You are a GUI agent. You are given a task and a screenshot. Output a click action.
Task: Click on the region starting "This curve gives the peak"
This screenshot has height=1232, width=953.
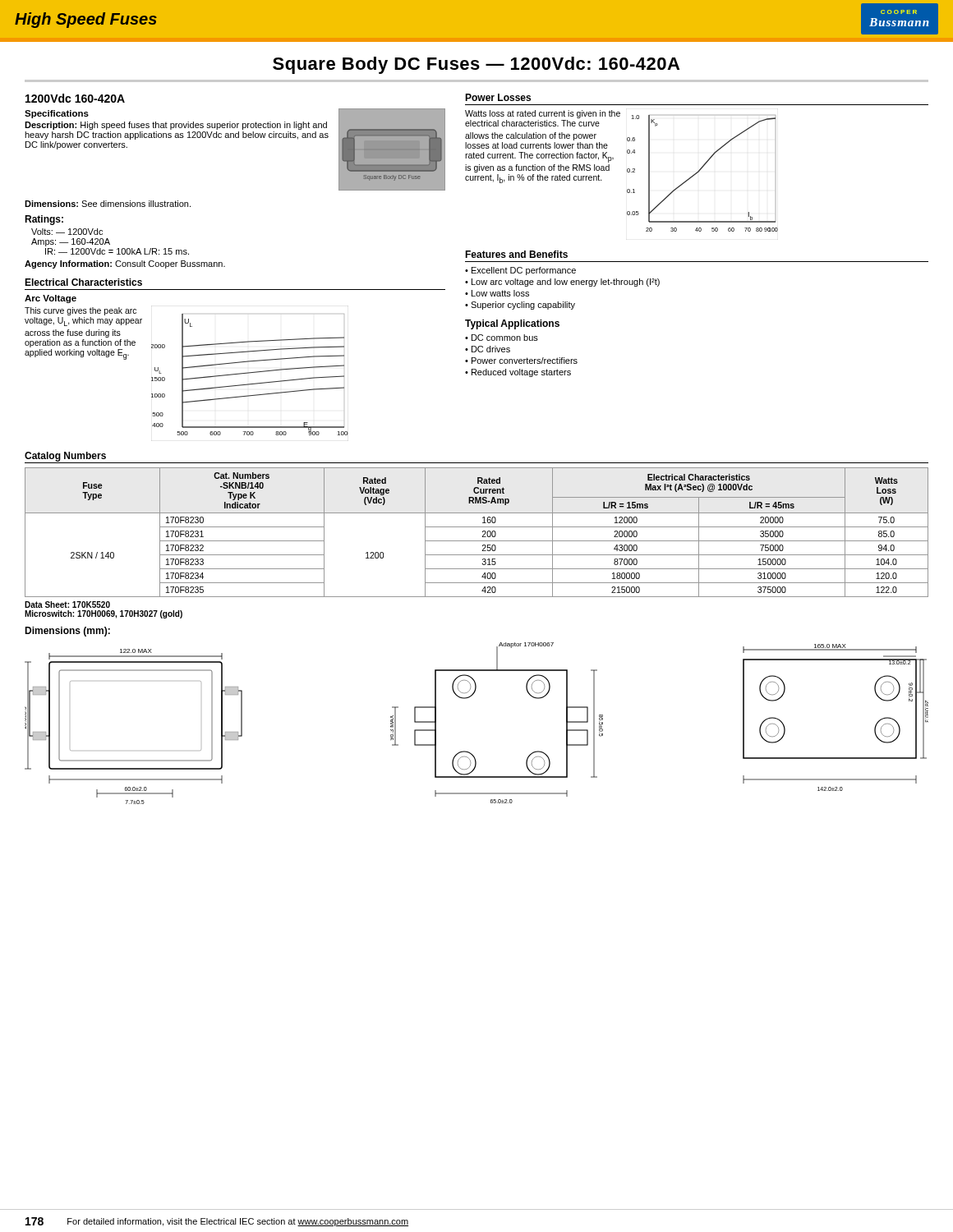click(83, 333)
